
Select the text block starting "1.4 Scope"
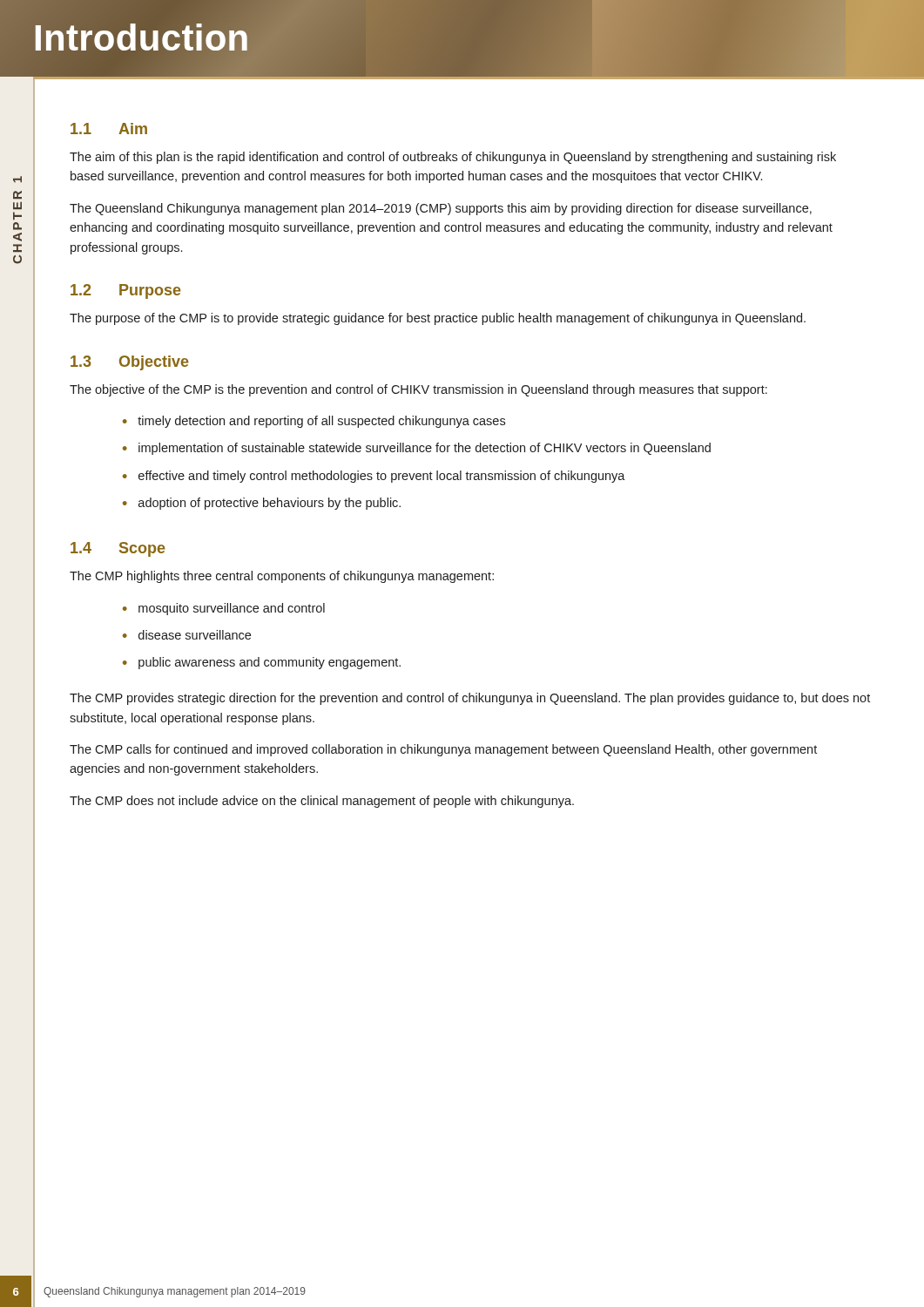click(x=118, y=549)
